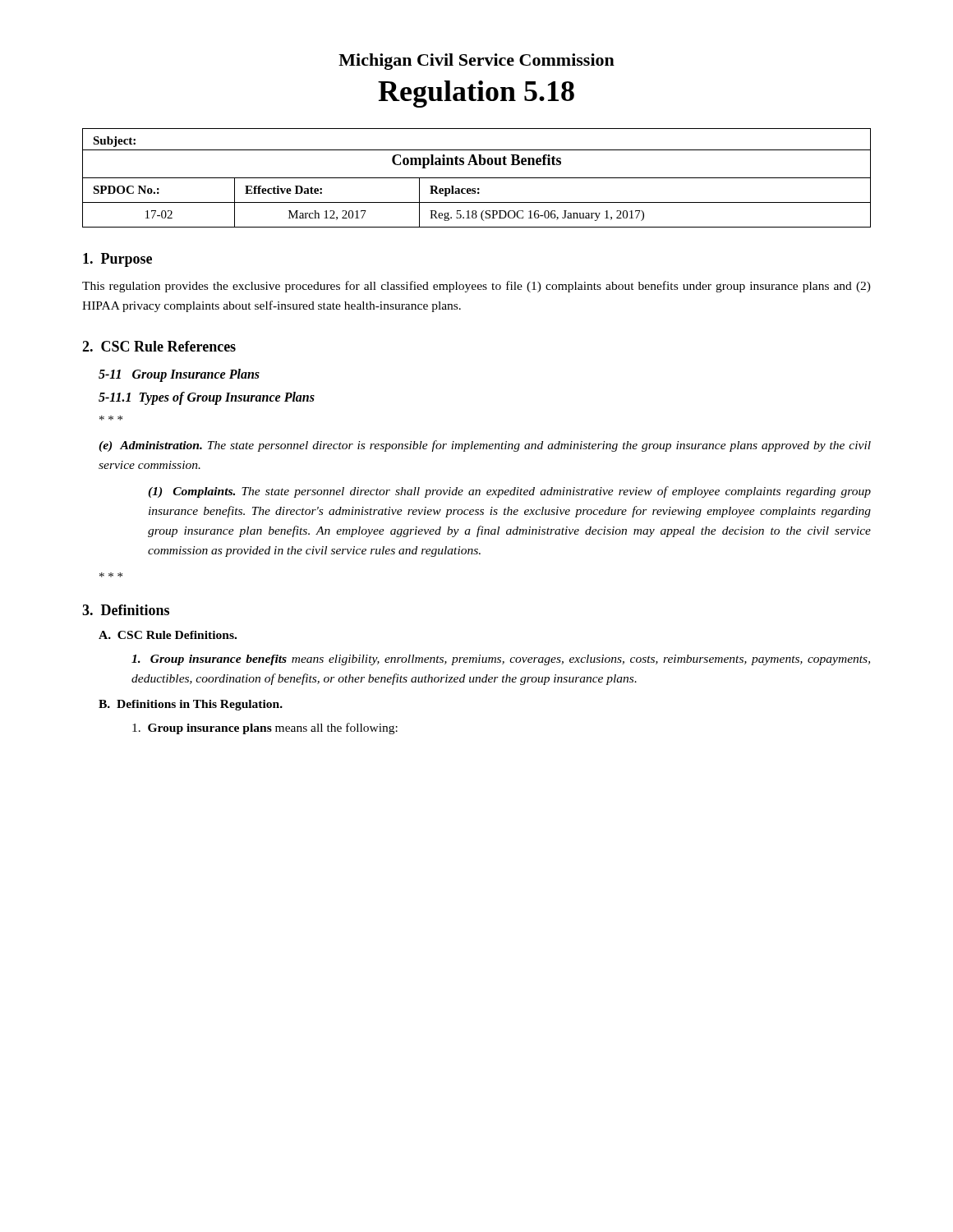Select the section header with the text "A. CSC Rule Definitions."
Screen dimensions: 1232x953
(168, 635)
